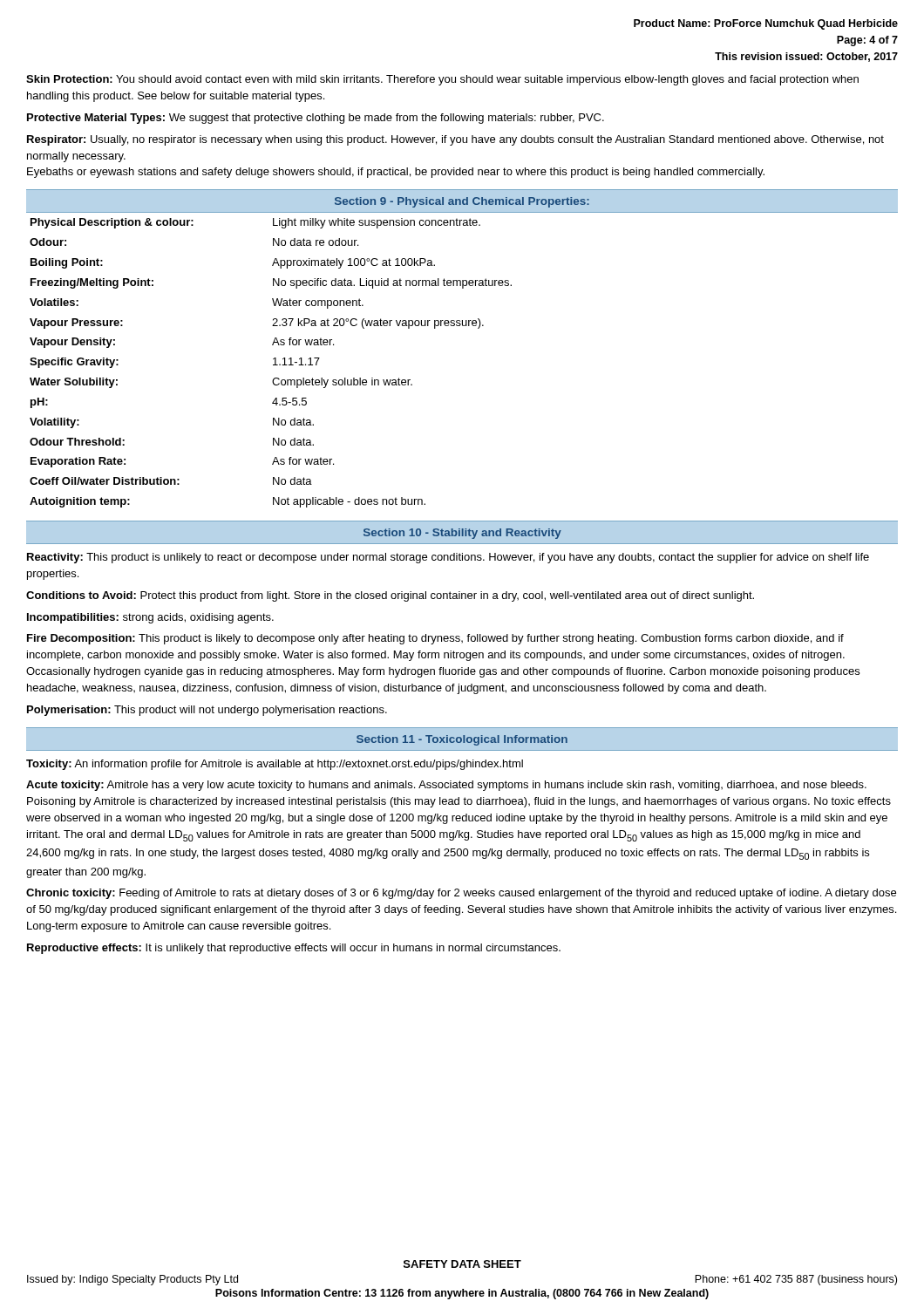Click on the section header containing "Section 10 - Stability and Reactivity"
Image resolution: width=924 pixels, height=1308 pixels.
(462, 532)
